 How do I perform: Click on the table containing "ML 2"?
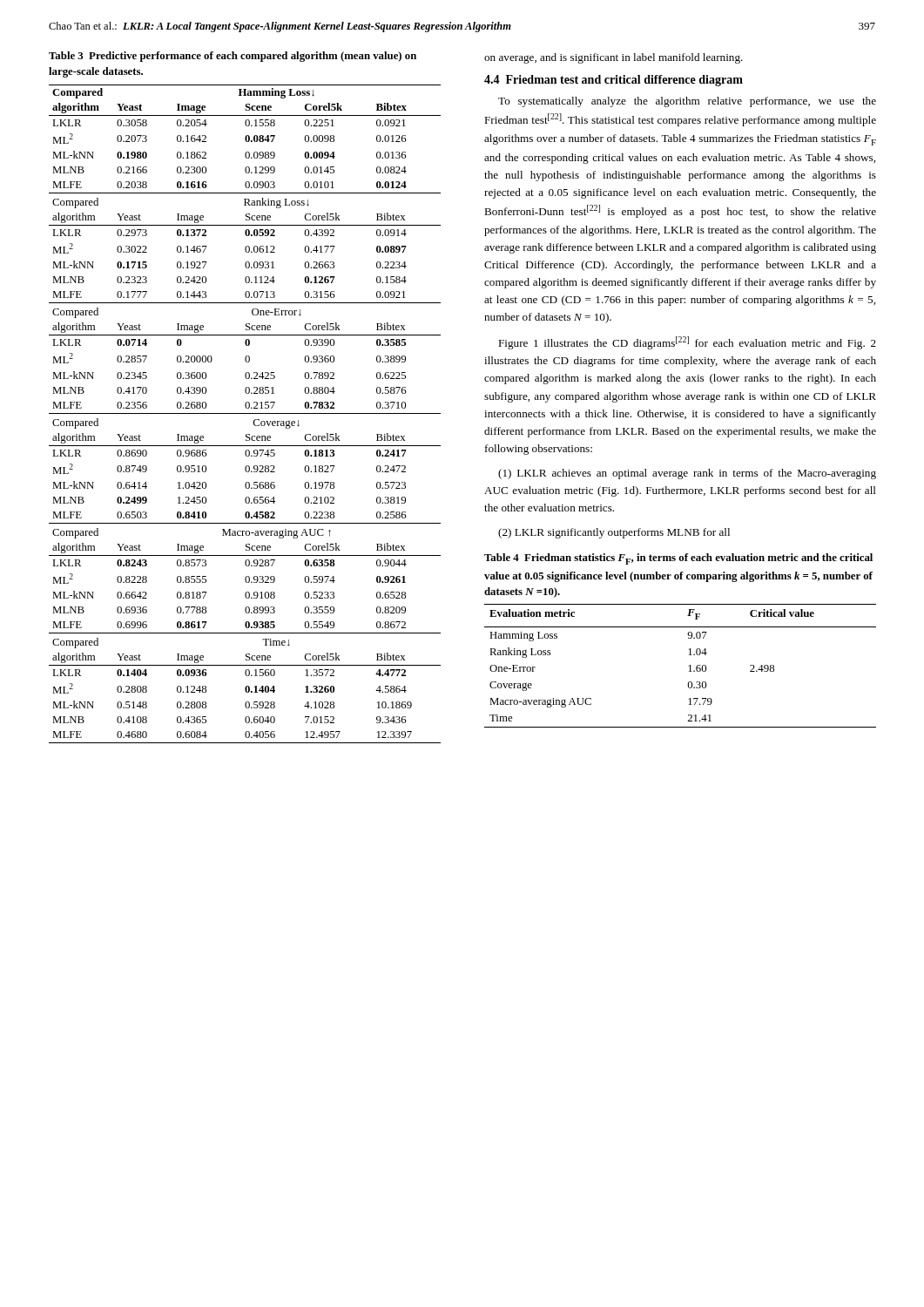click(245, 414)
